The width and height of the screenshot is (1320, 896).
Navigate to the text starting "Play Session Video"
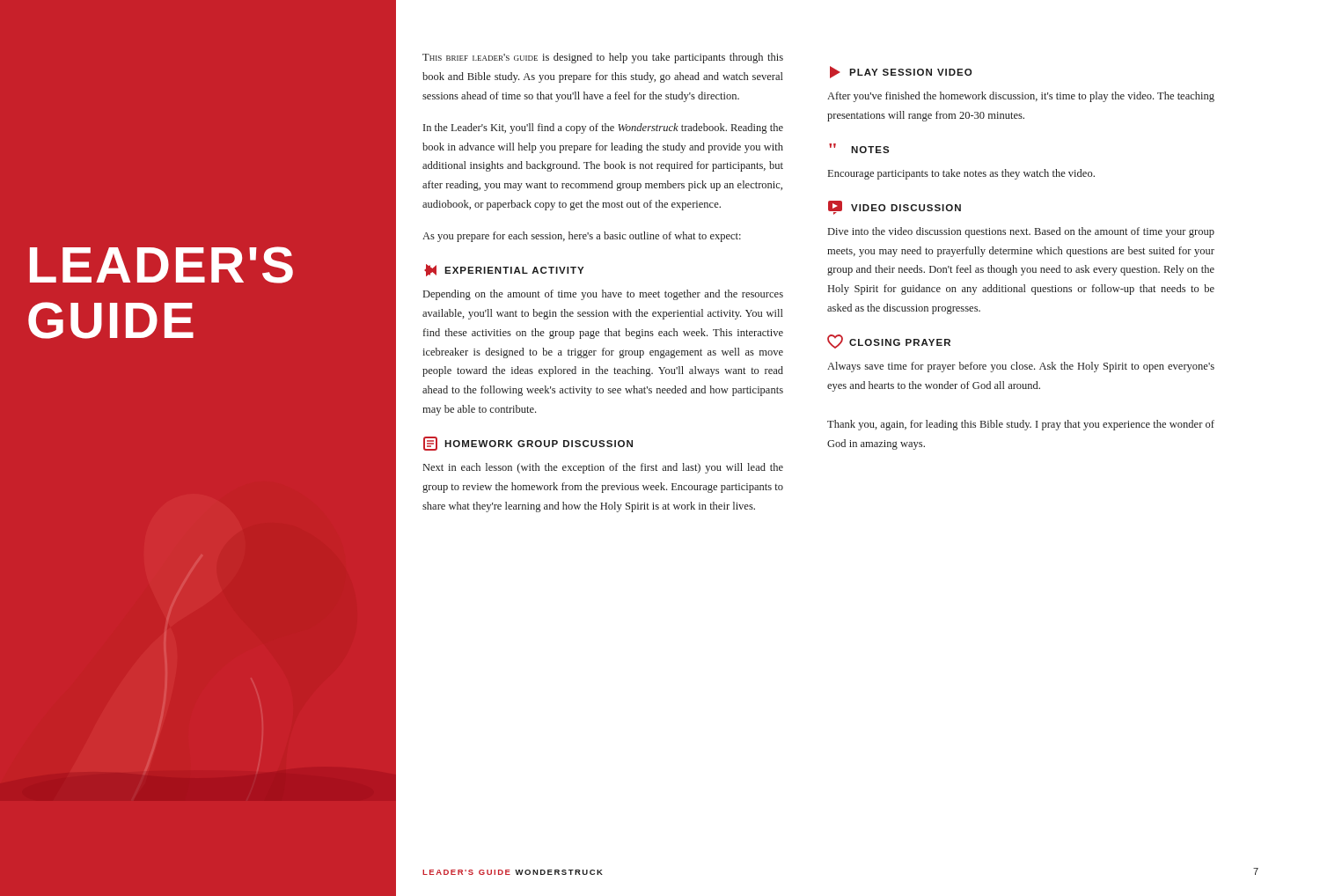click(900, 72)
